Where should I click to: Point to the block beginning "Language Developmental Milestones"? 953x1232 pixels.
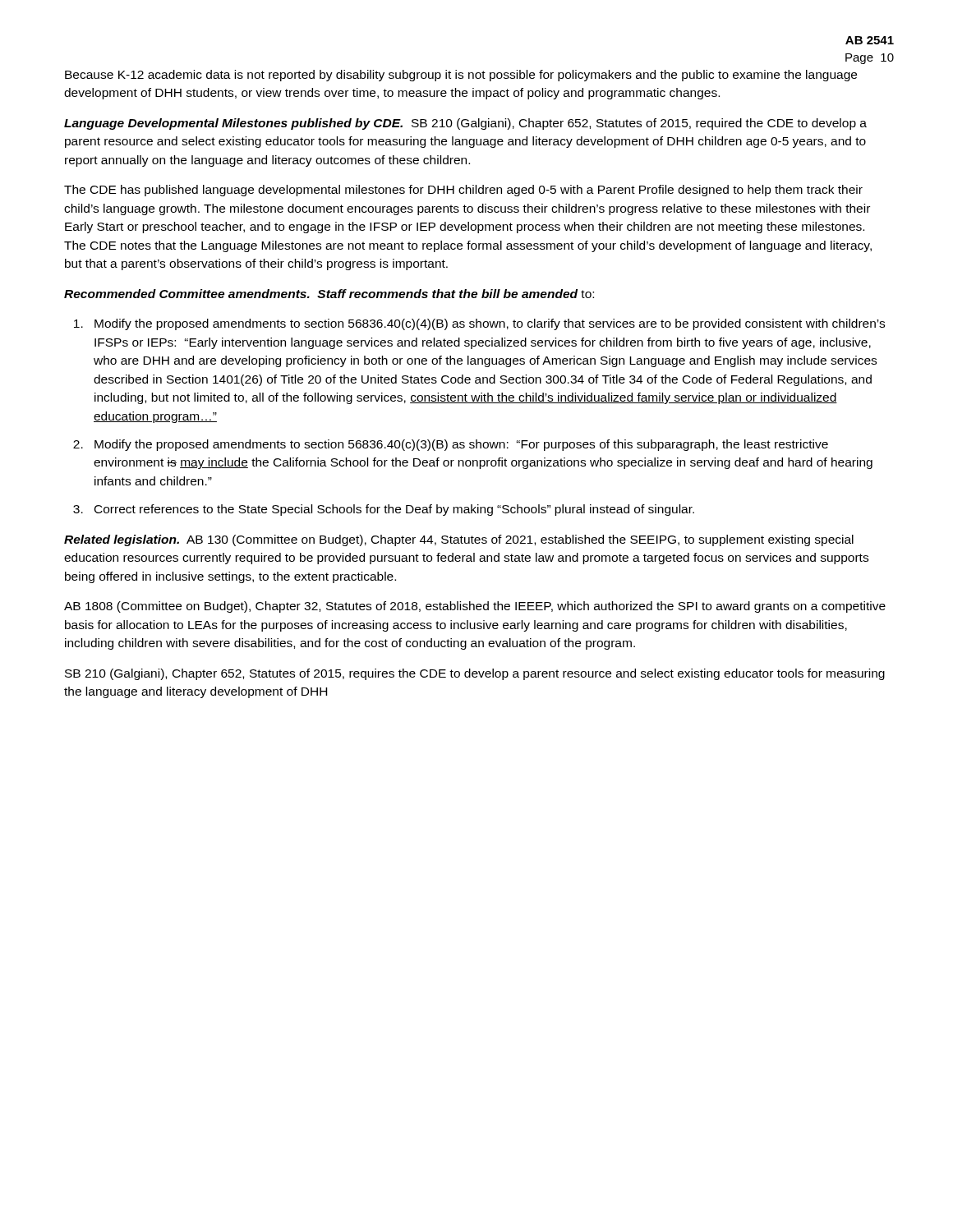click(x=476, y=142)
